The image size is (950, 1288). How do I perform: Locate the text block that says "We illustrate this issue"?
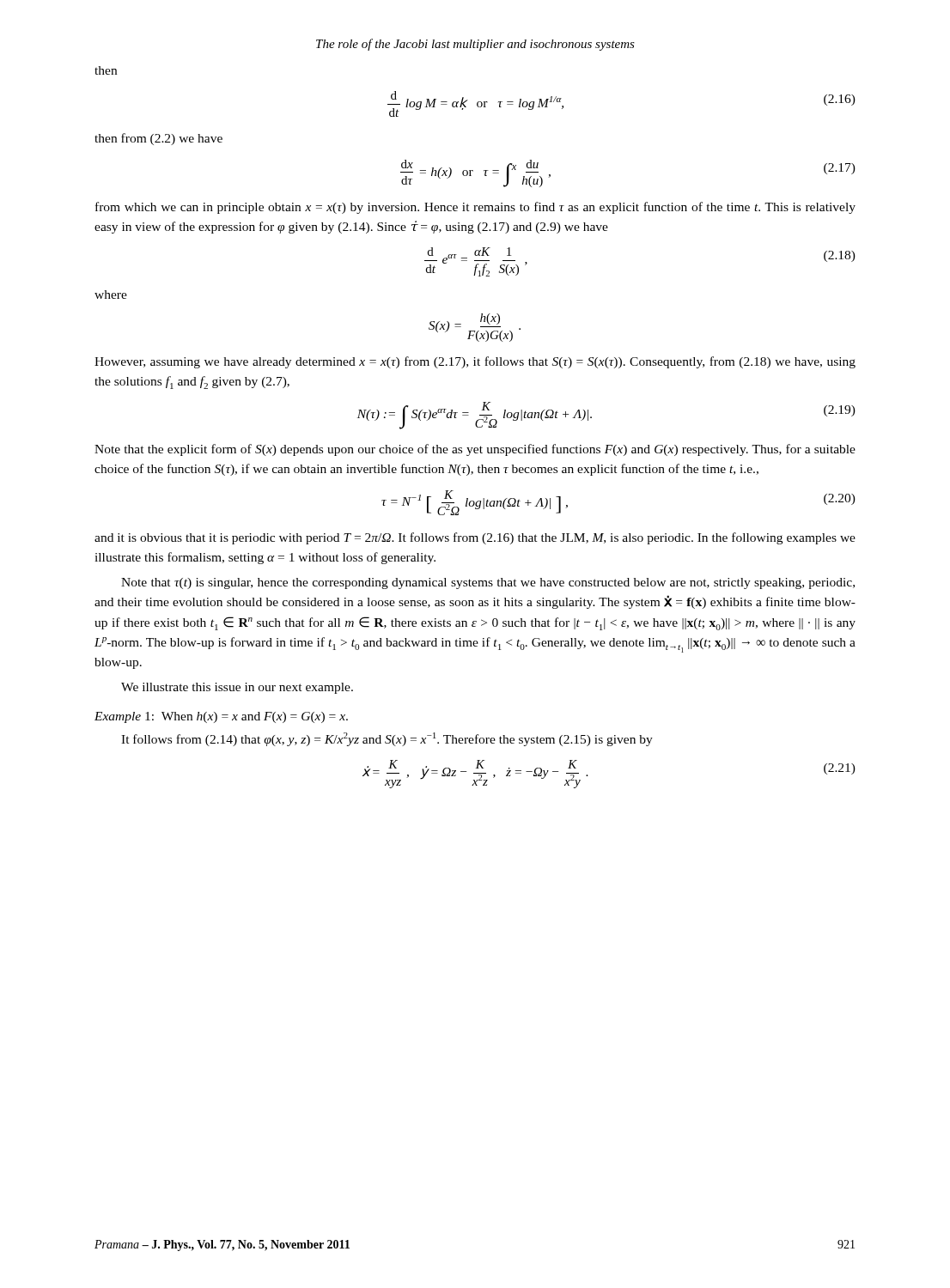tap(237, 687)
